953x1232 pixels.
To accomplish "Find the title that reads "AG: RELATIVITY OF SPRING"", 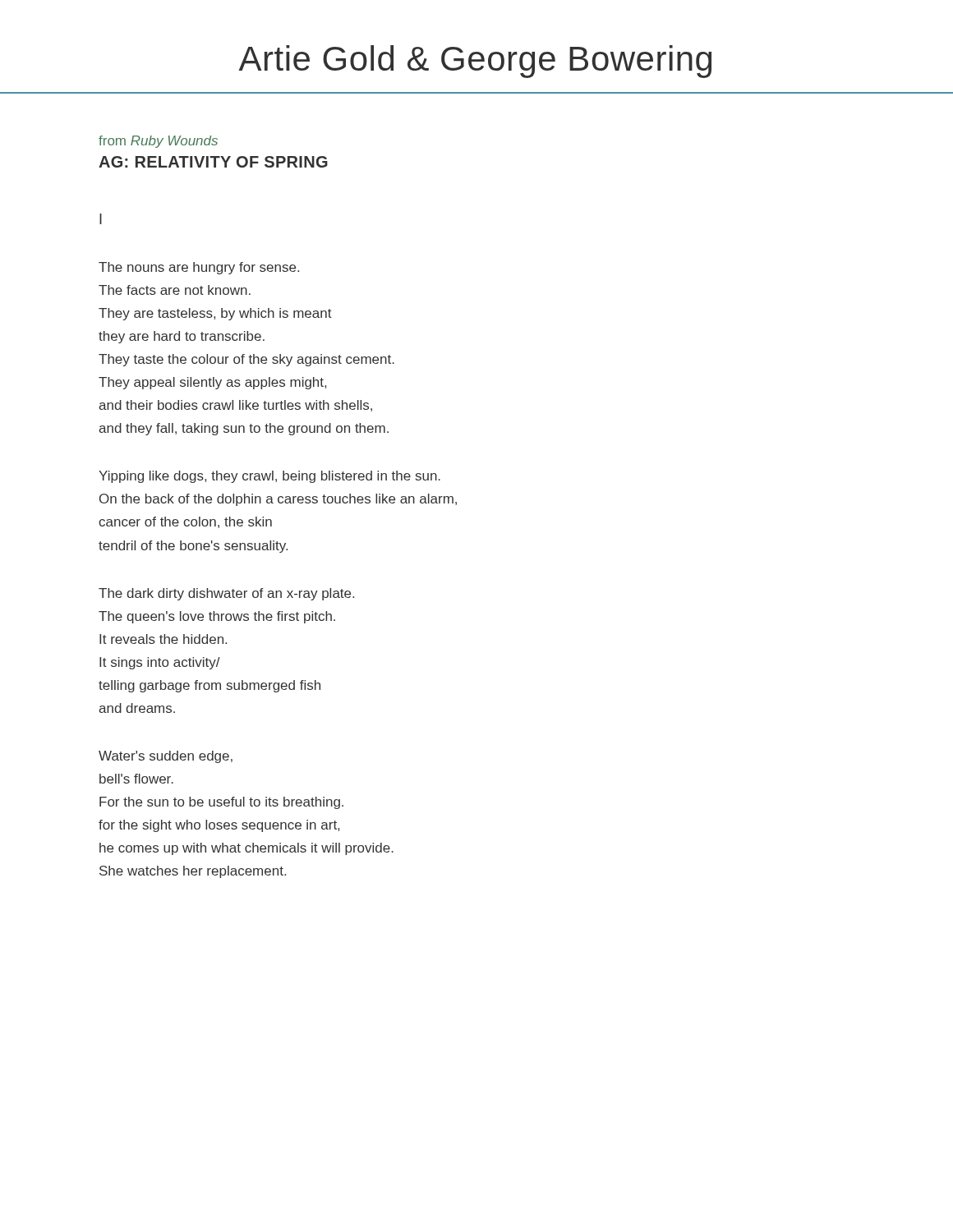I will click(x=214, y=162).
